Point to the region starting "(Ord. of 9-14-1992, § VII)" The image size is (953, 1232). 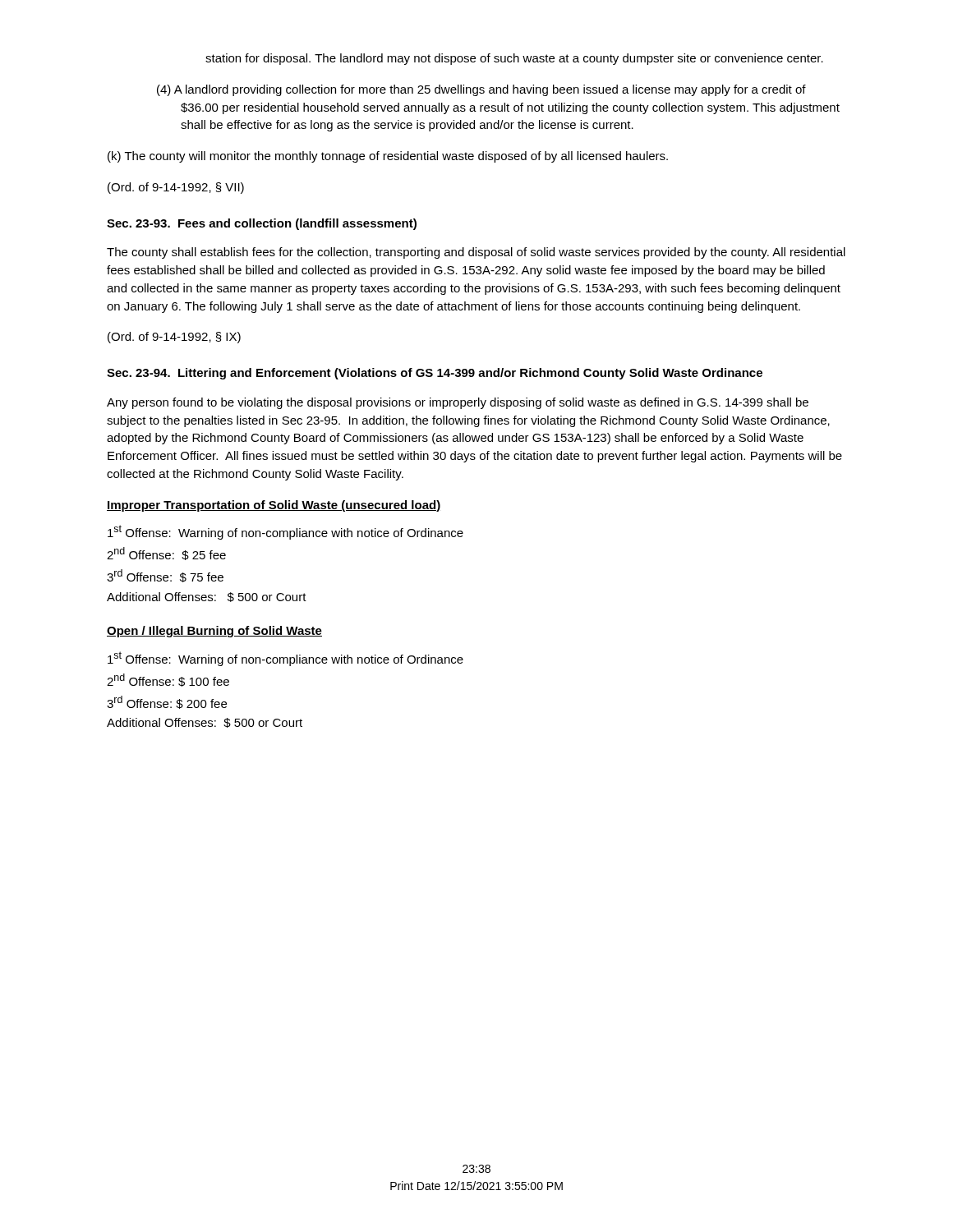pos(176,187)
